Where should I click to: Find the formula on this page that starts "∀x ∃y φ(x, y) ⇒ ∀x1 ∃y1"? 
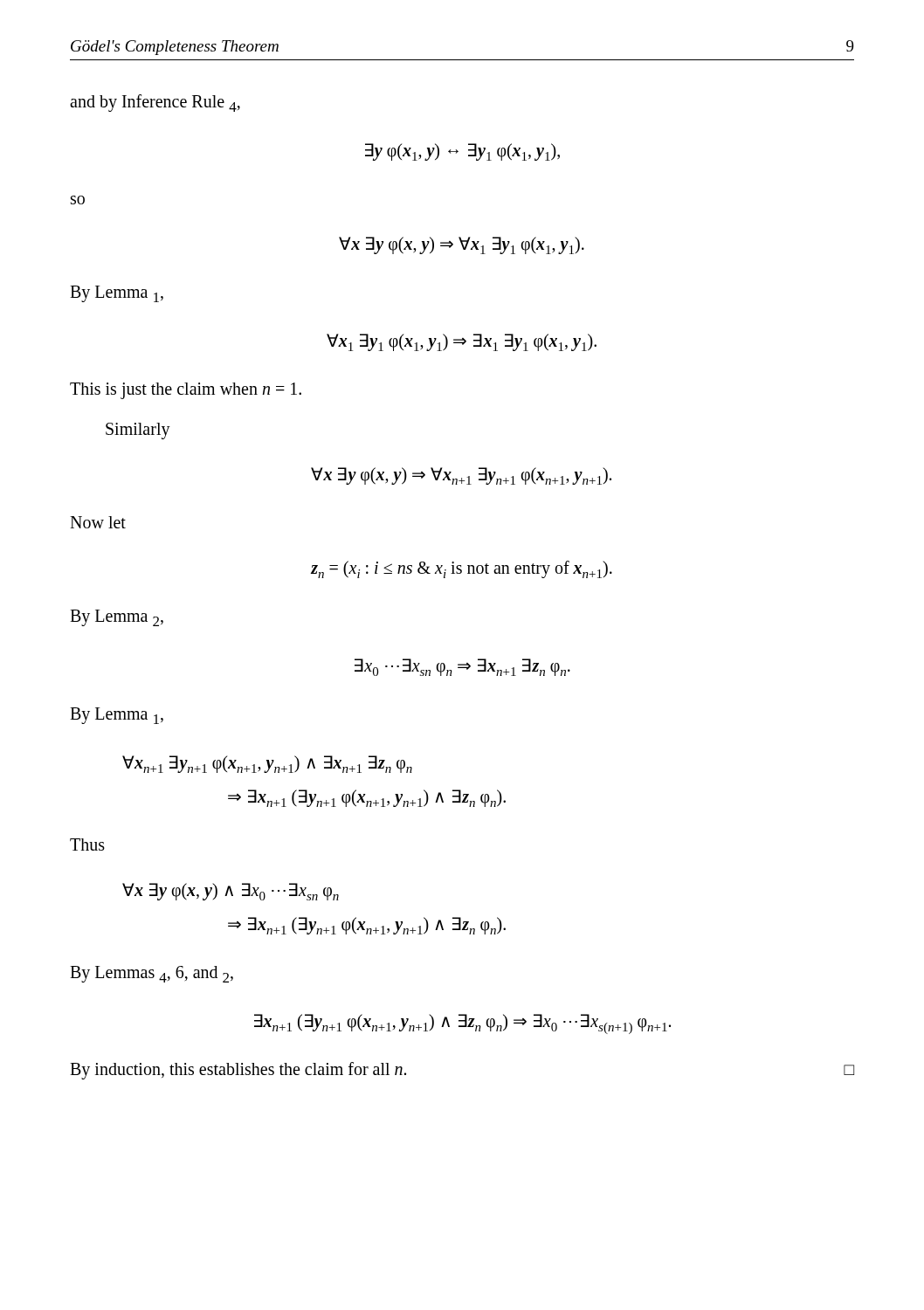click(x=462, y=246)
